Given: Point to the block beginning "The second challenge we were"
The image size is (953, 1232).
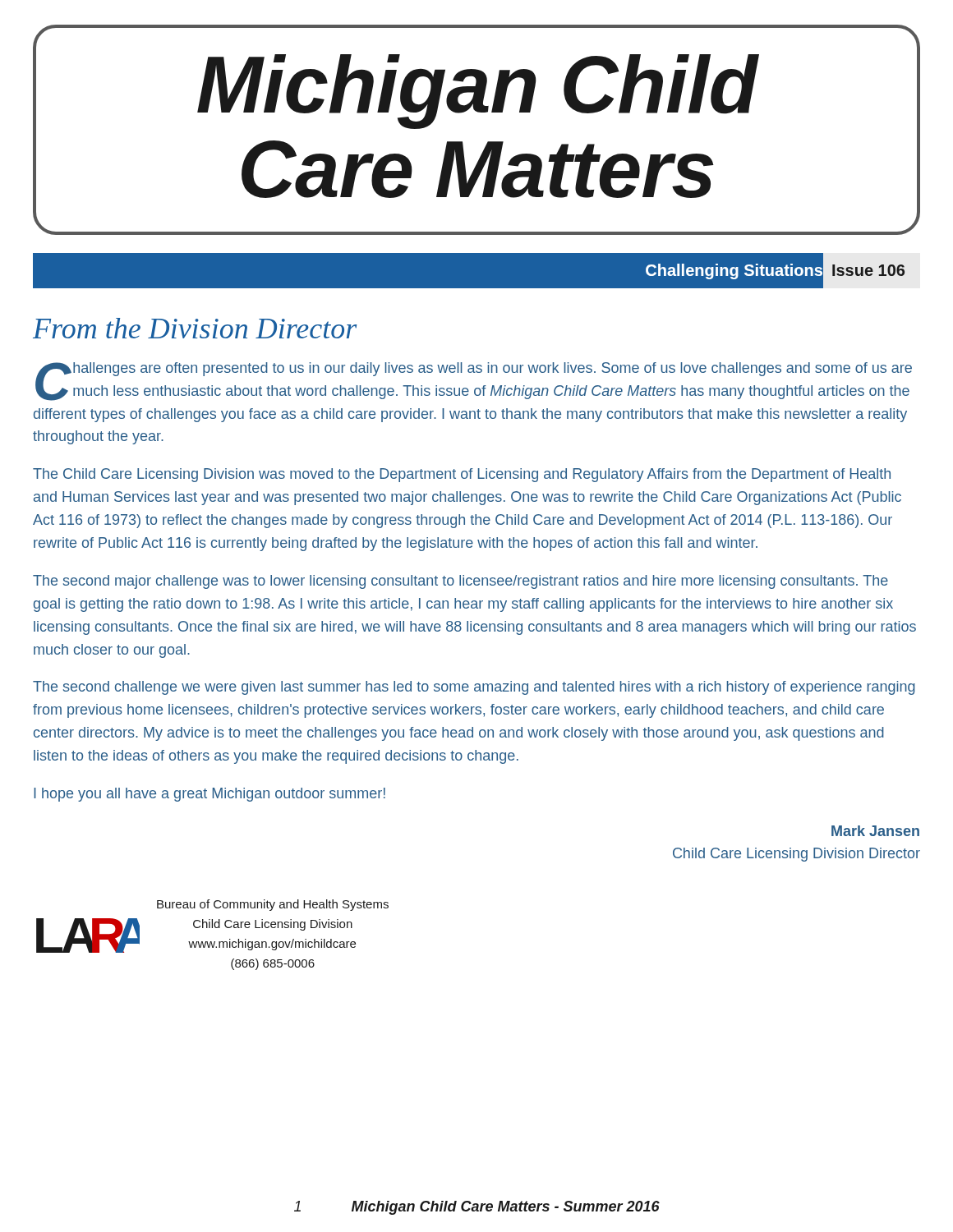Looking at the screenshot, I should tap(474, 721).
